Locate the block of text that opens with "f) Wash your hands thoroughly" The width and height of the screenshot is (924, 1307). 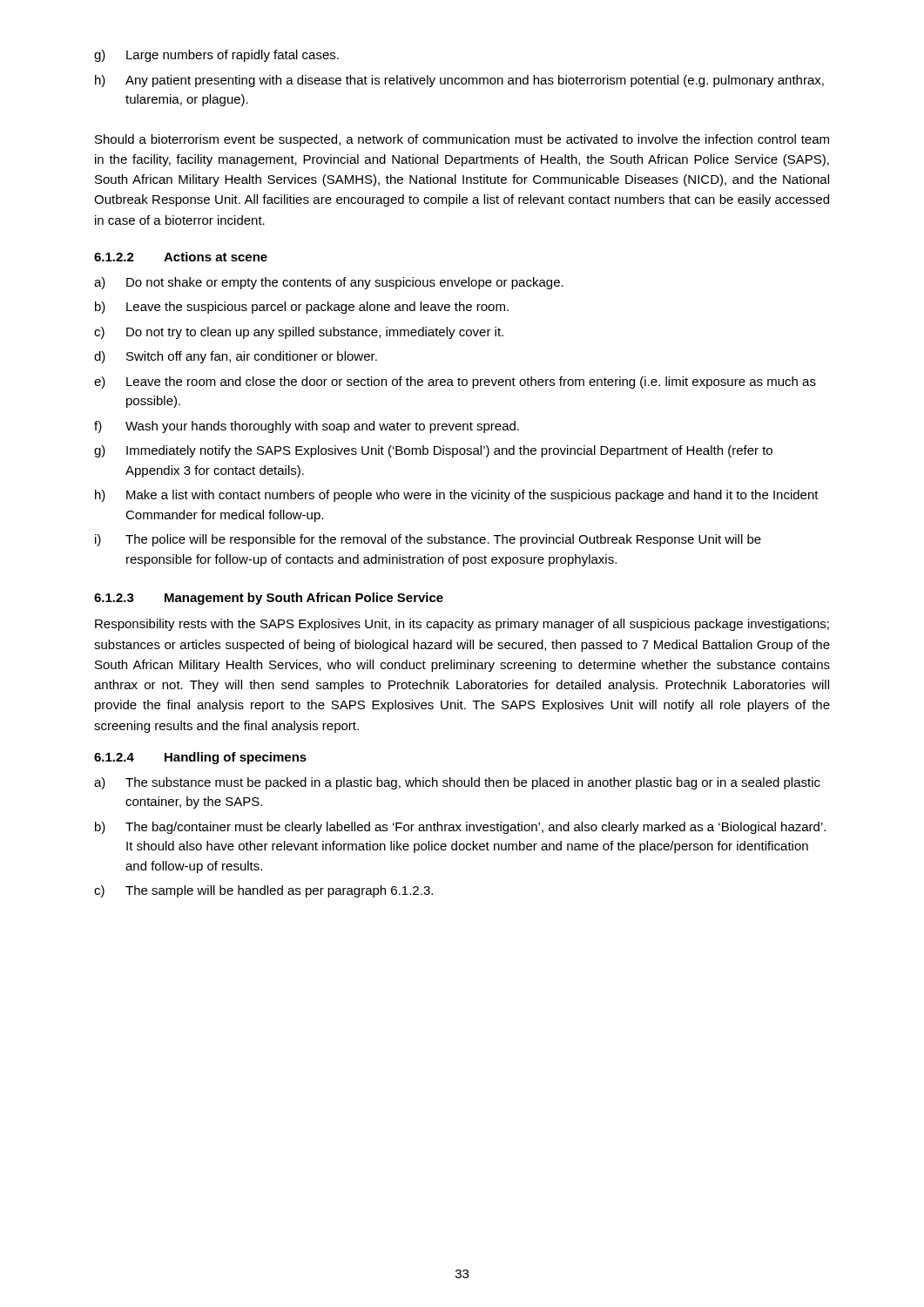[462, 426]
